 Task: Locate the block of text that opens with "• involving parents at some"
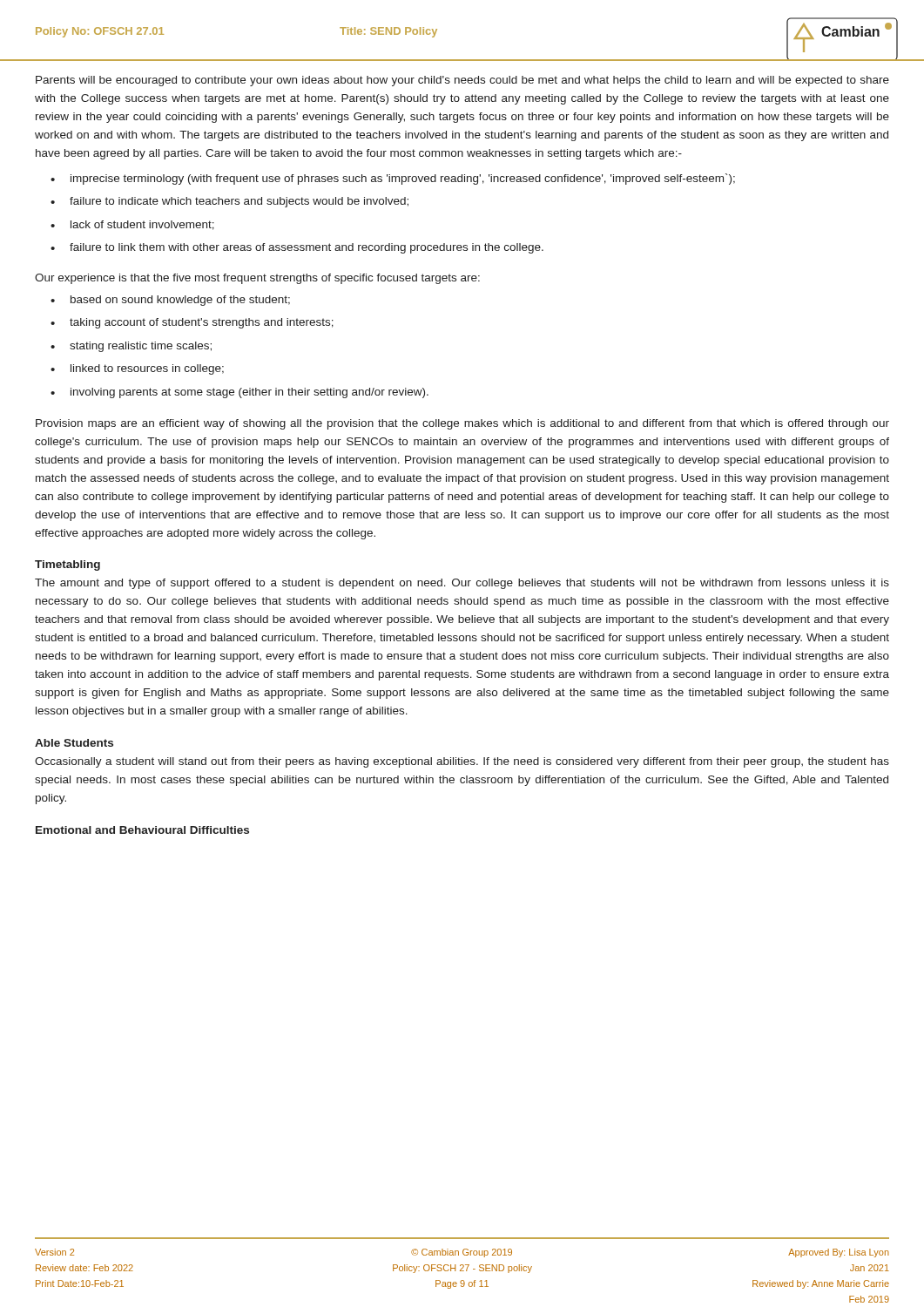point(239,393)
